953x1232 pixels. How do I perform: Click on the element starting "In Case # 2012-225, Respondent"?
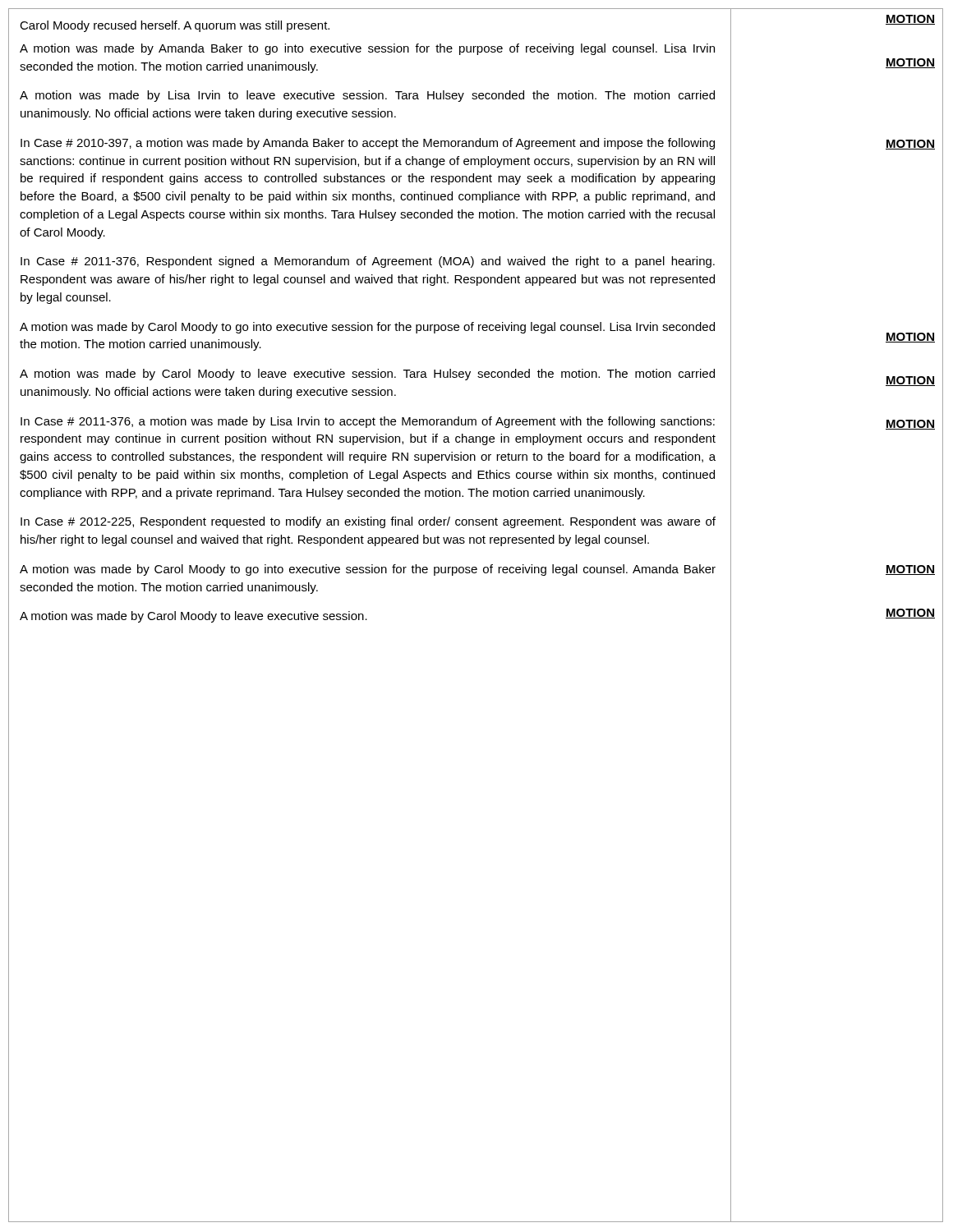pyautogui.click(x=368, y=530)
